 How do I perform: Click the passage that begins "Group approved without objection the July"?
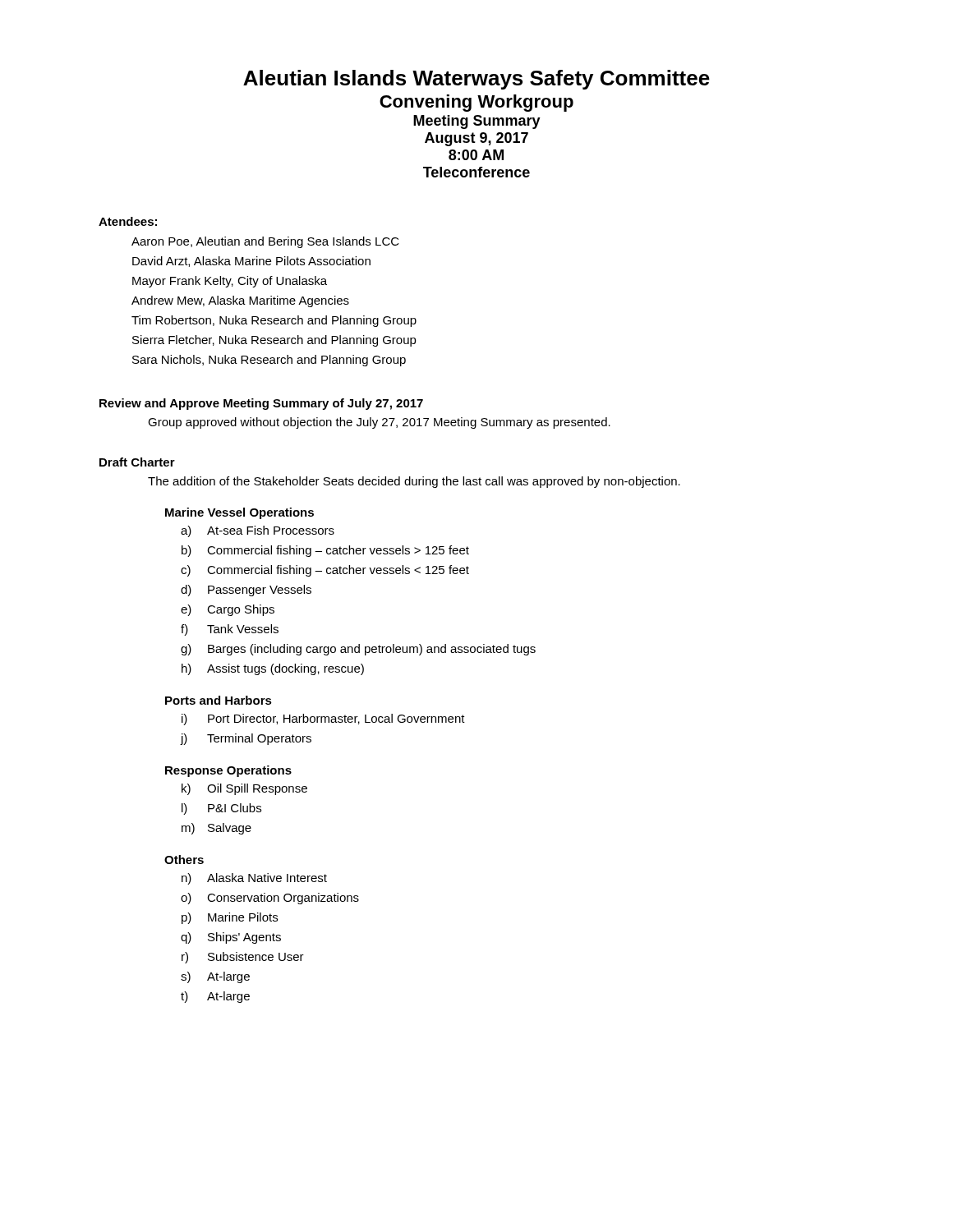pos(379,422)
